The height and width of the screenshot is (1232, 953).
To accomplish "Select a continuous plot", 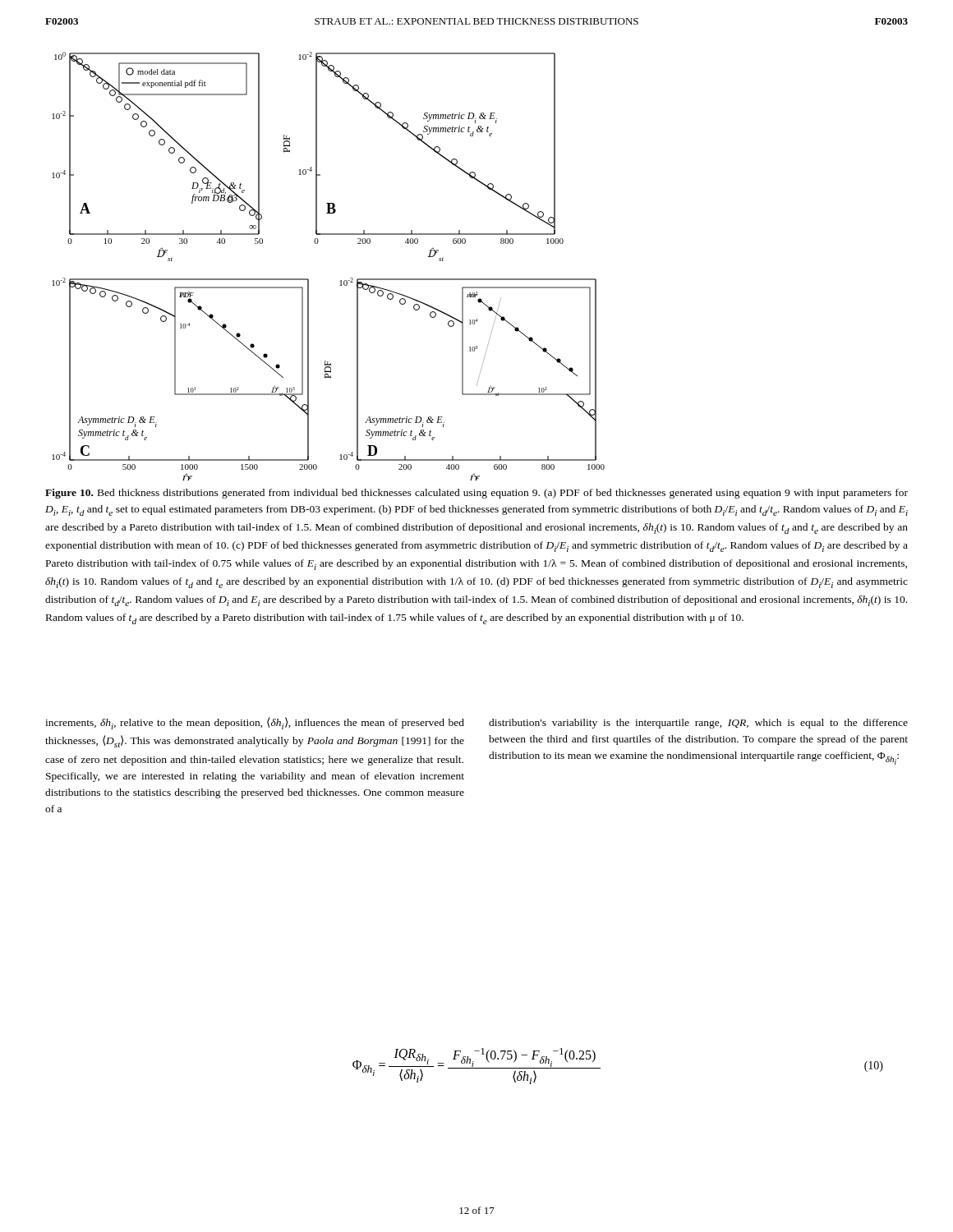I will tap(476, 259).
